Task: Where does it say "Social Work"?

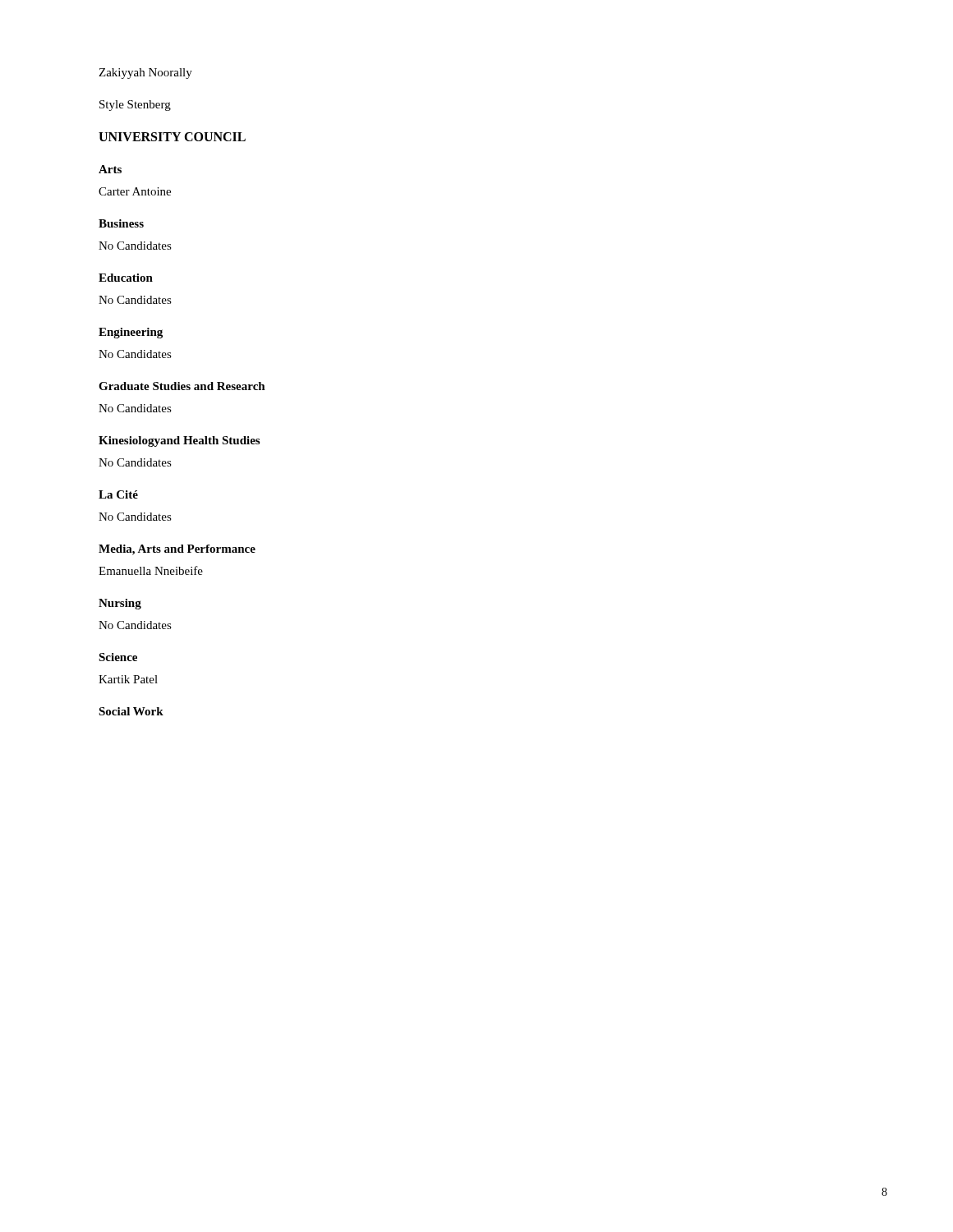Action: click(x=131, y=711)
